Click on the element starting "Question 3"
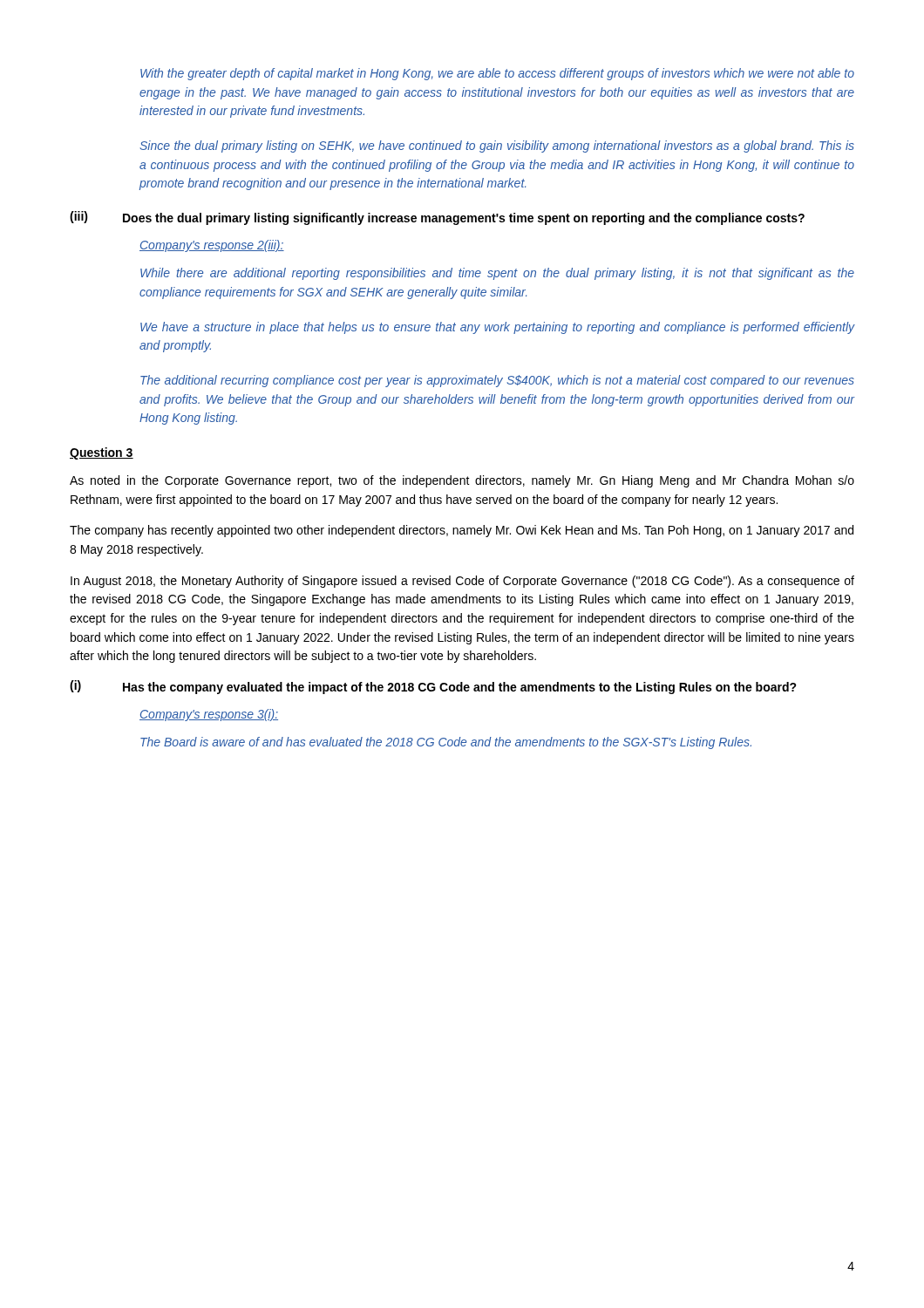The height and width of the screenshot is (1308, 924). coord(102,453)
